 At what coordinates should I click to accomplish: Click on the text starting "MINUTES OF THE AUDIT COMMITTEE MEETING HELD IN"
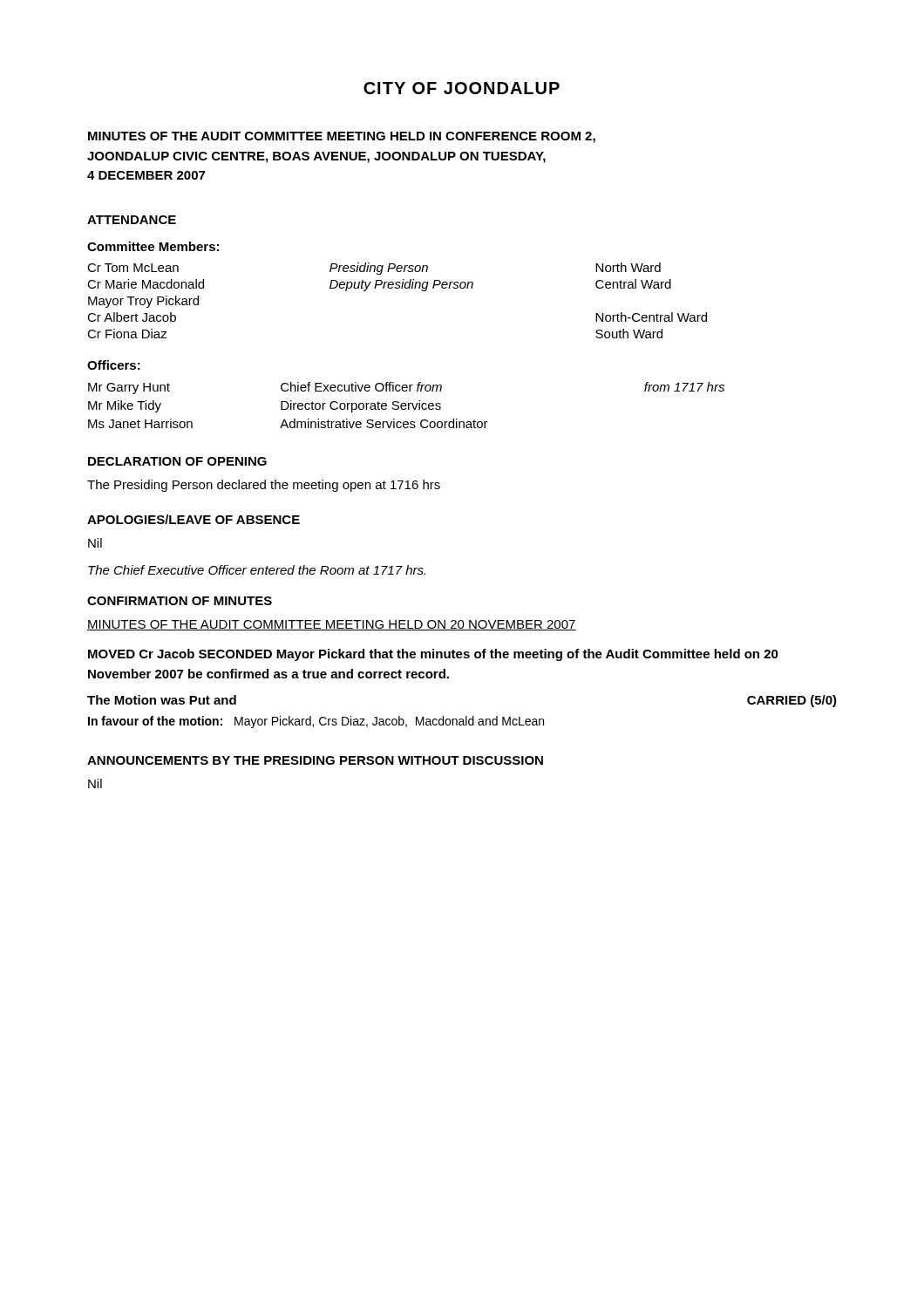click(x=342, y=155)
